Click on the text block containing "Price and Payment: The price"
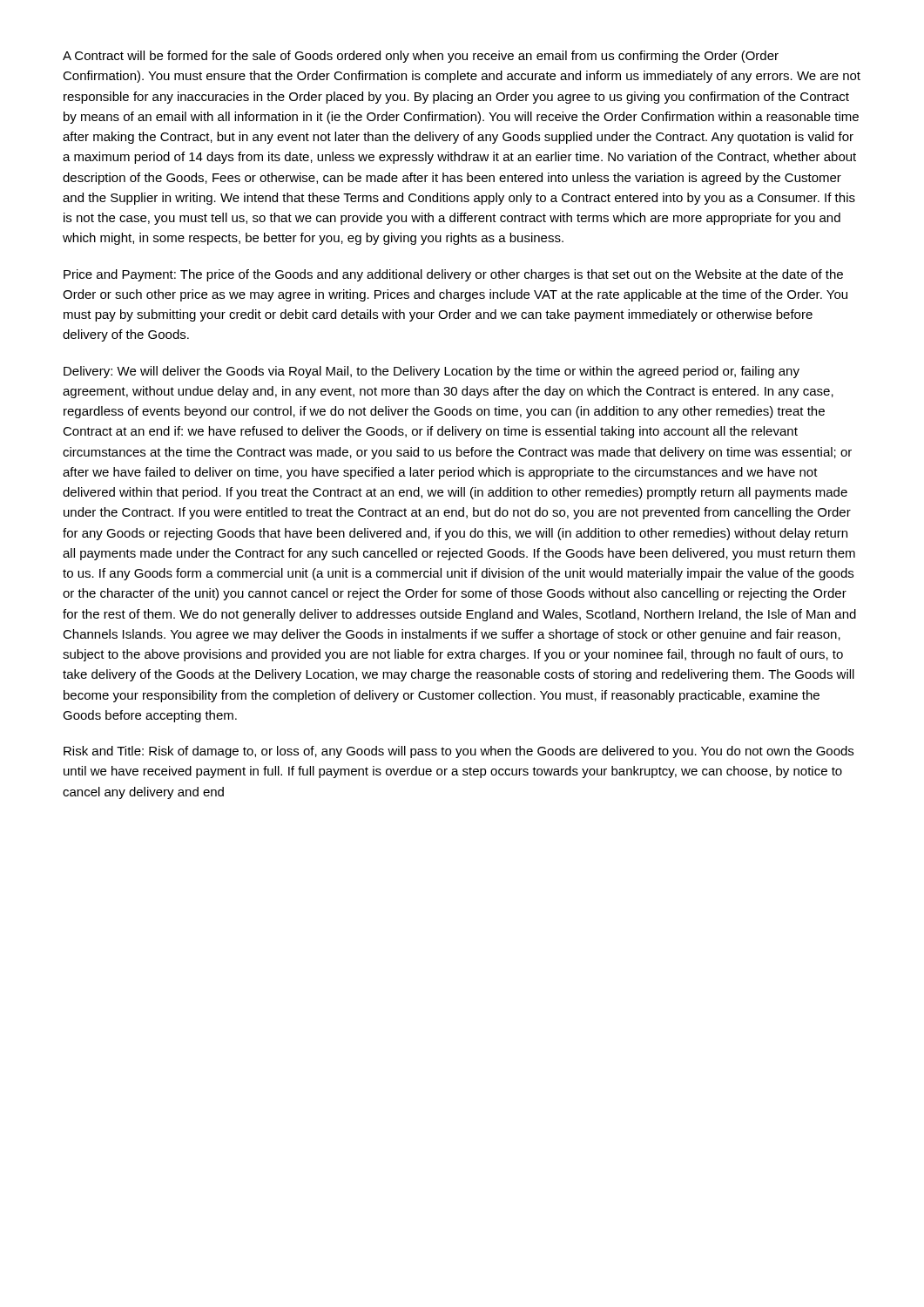 pyautogui.click(x=456, y=304)
